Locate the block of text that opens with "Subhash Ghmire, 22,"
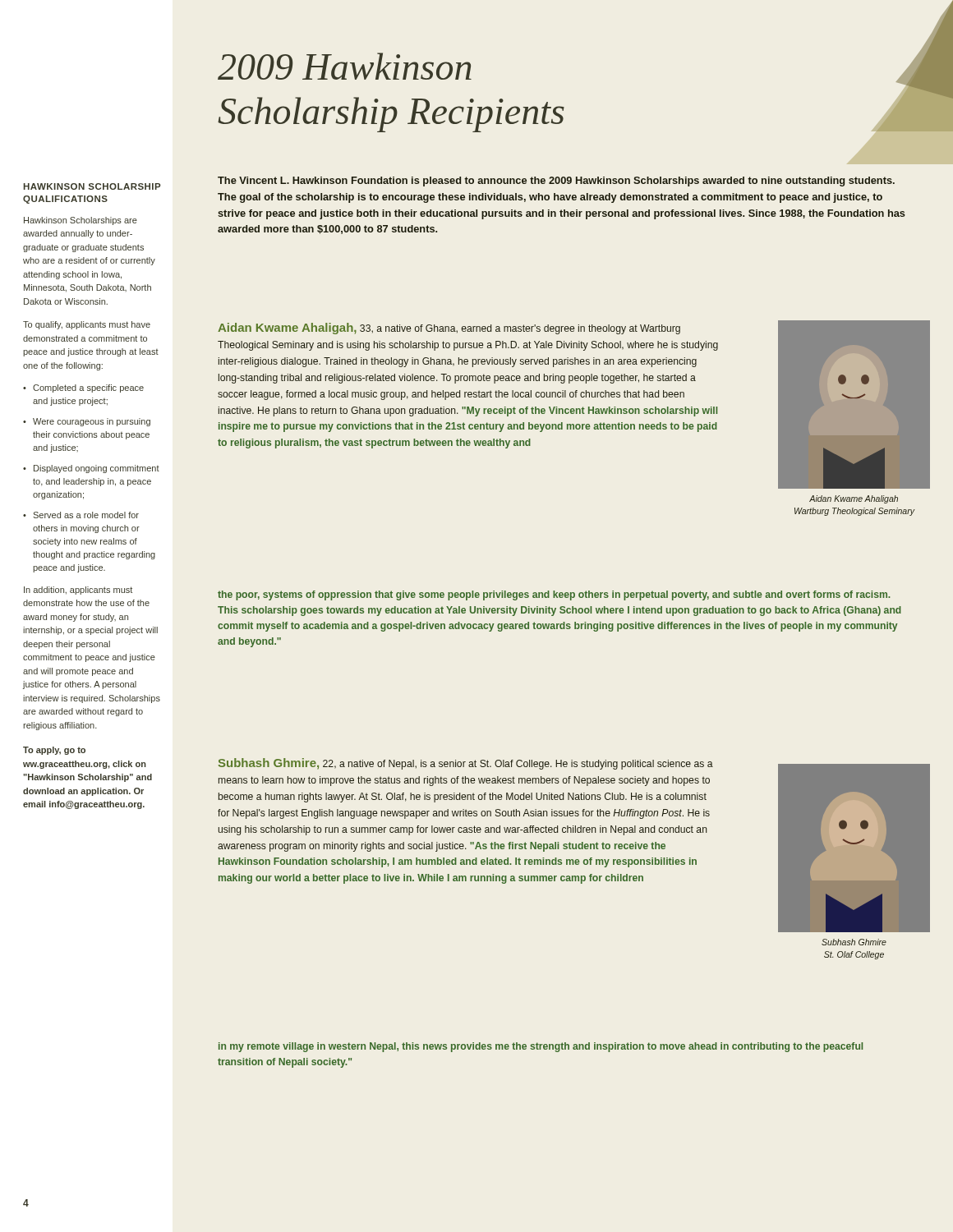This screenshot has width=953, height=1232. 465,820
